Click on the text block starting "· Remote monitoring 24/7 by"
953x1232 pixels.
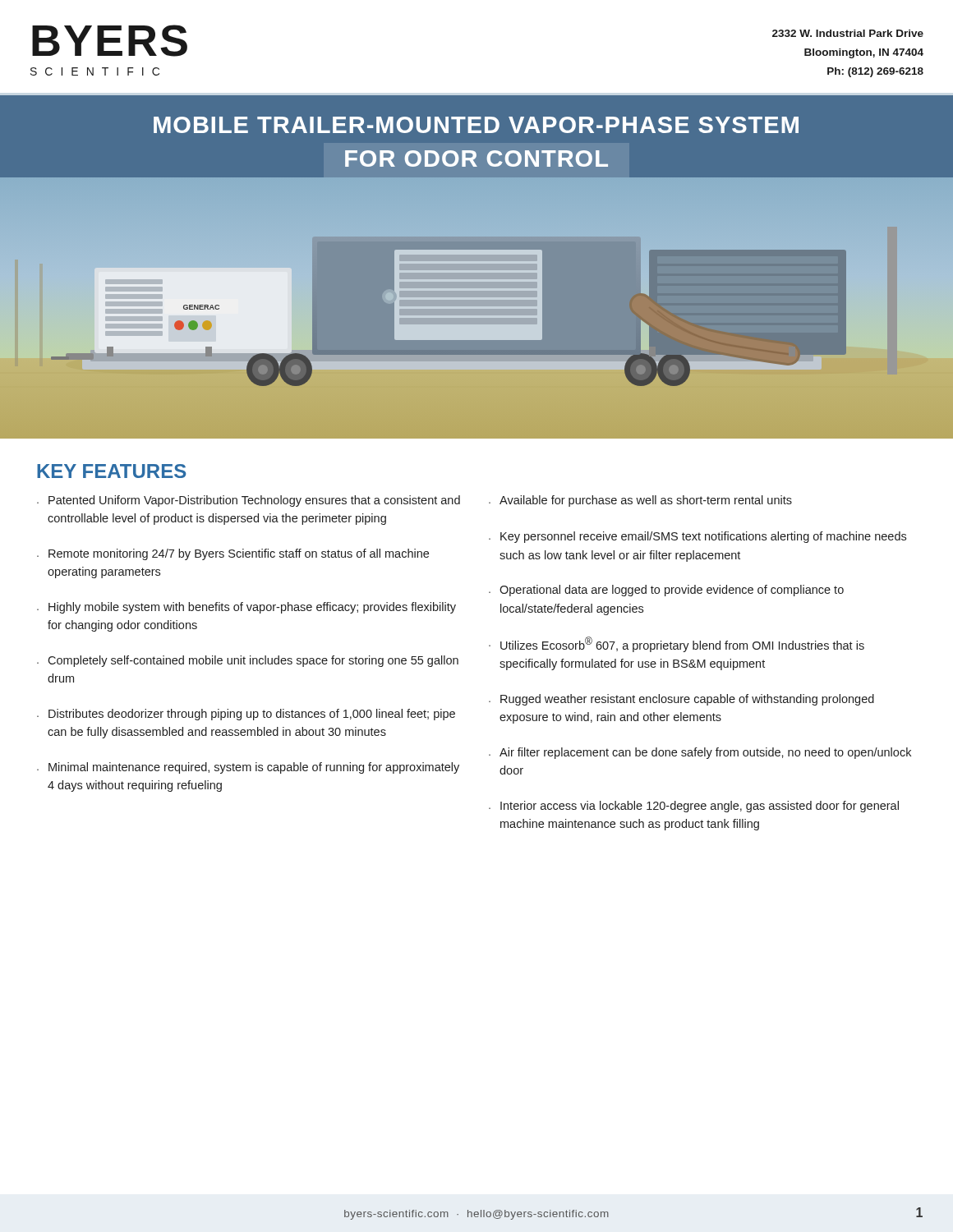251,563
